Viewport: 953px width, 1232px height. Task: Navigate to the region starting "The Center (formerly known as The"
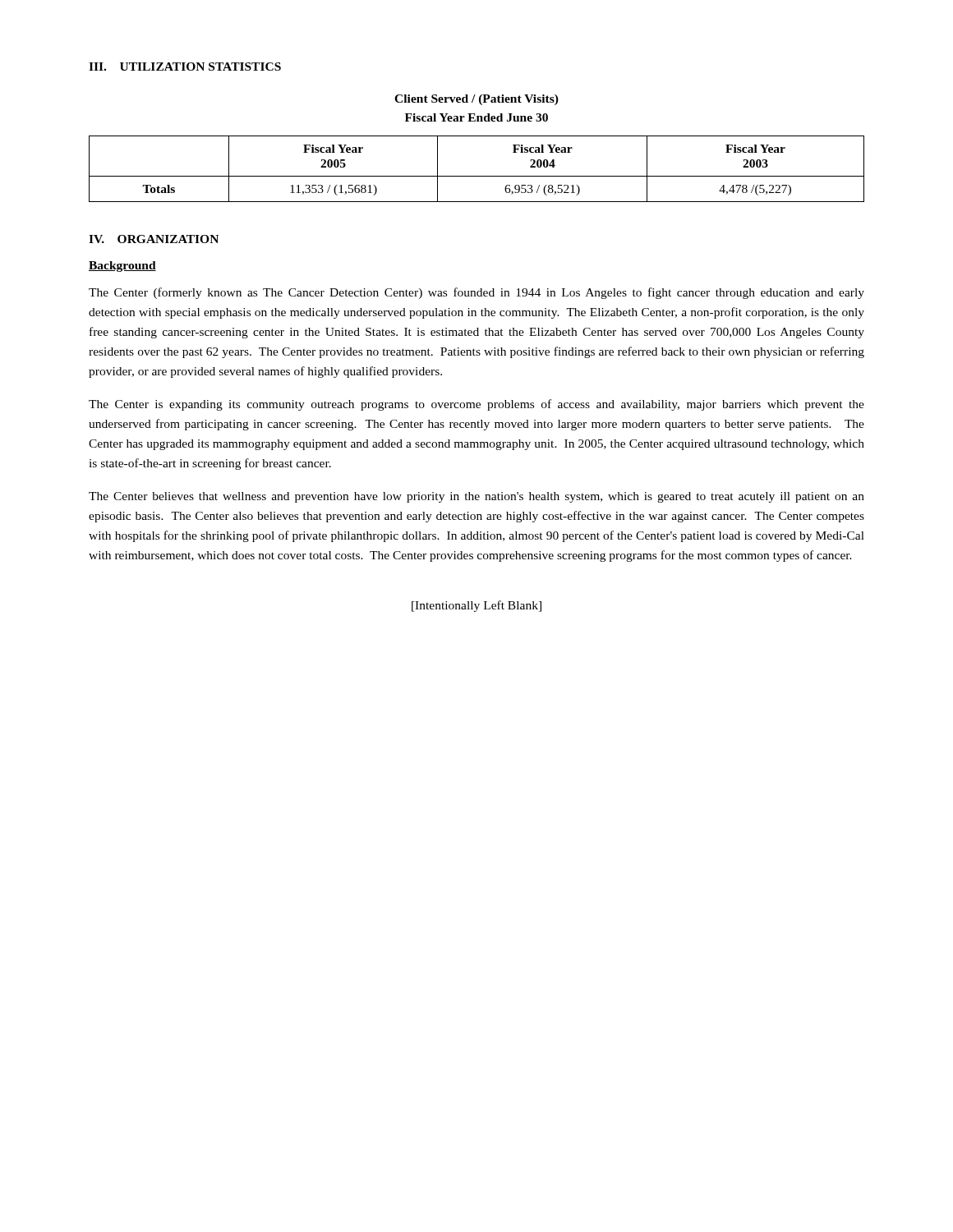click(476, 331)
